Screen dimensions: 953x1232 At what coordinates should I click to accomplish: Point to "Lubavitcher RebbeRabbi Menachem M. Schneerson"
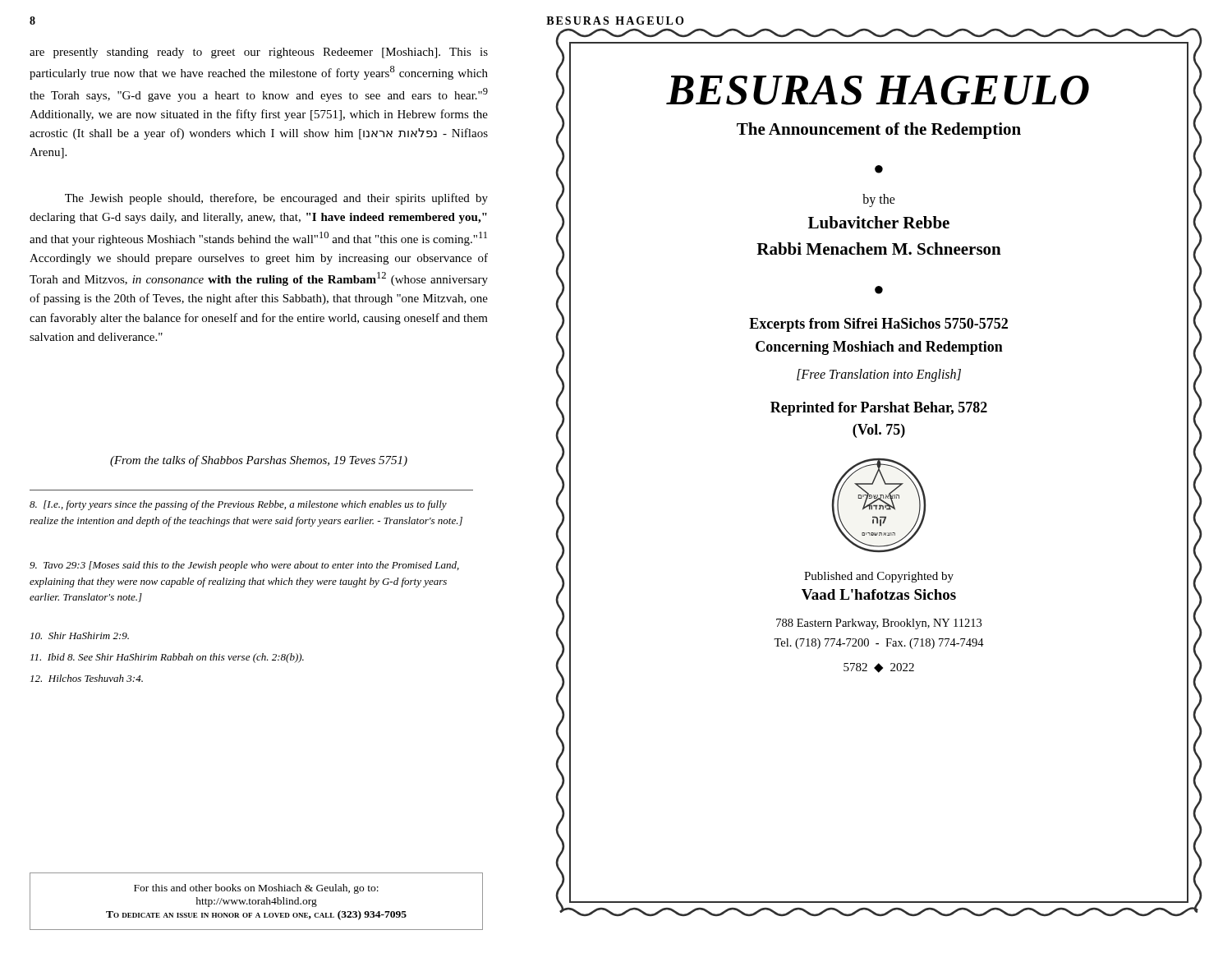pos(879,236)
